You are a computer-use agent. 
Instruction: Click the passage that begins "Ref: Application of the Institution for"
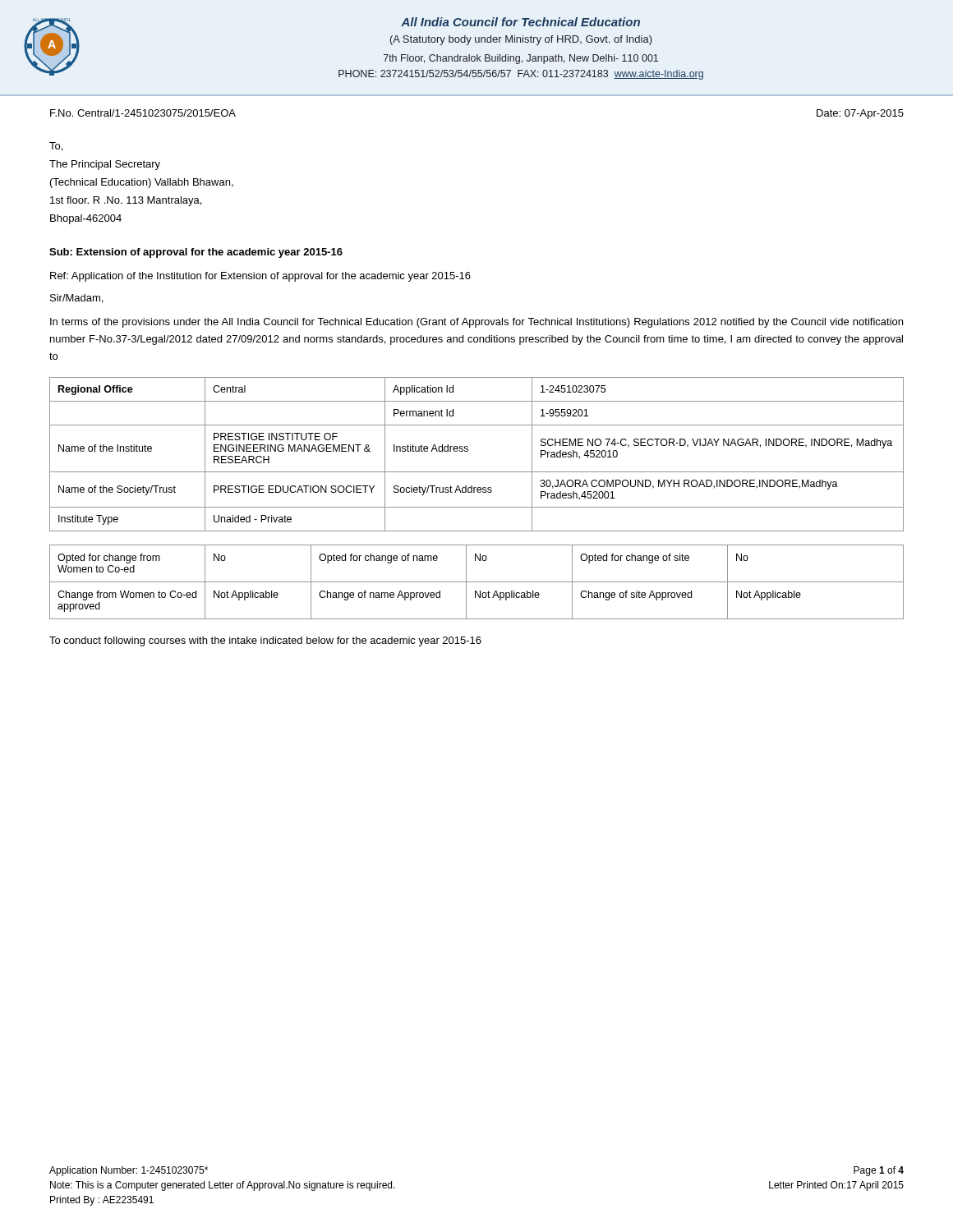[260, 276]
